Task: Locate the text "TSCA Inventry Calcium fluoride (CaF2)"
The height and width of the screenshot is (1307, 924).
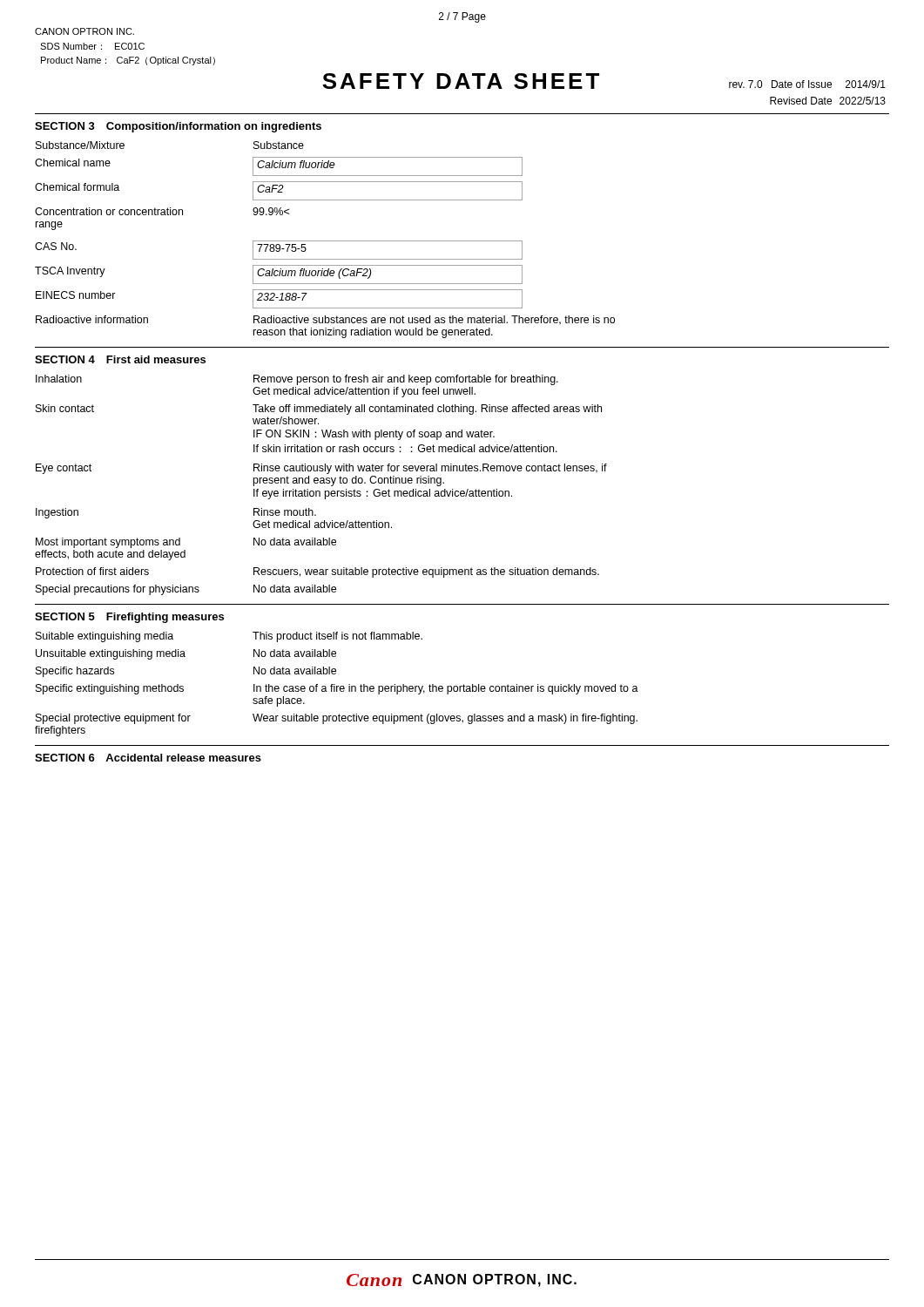Action: [462, 274]
